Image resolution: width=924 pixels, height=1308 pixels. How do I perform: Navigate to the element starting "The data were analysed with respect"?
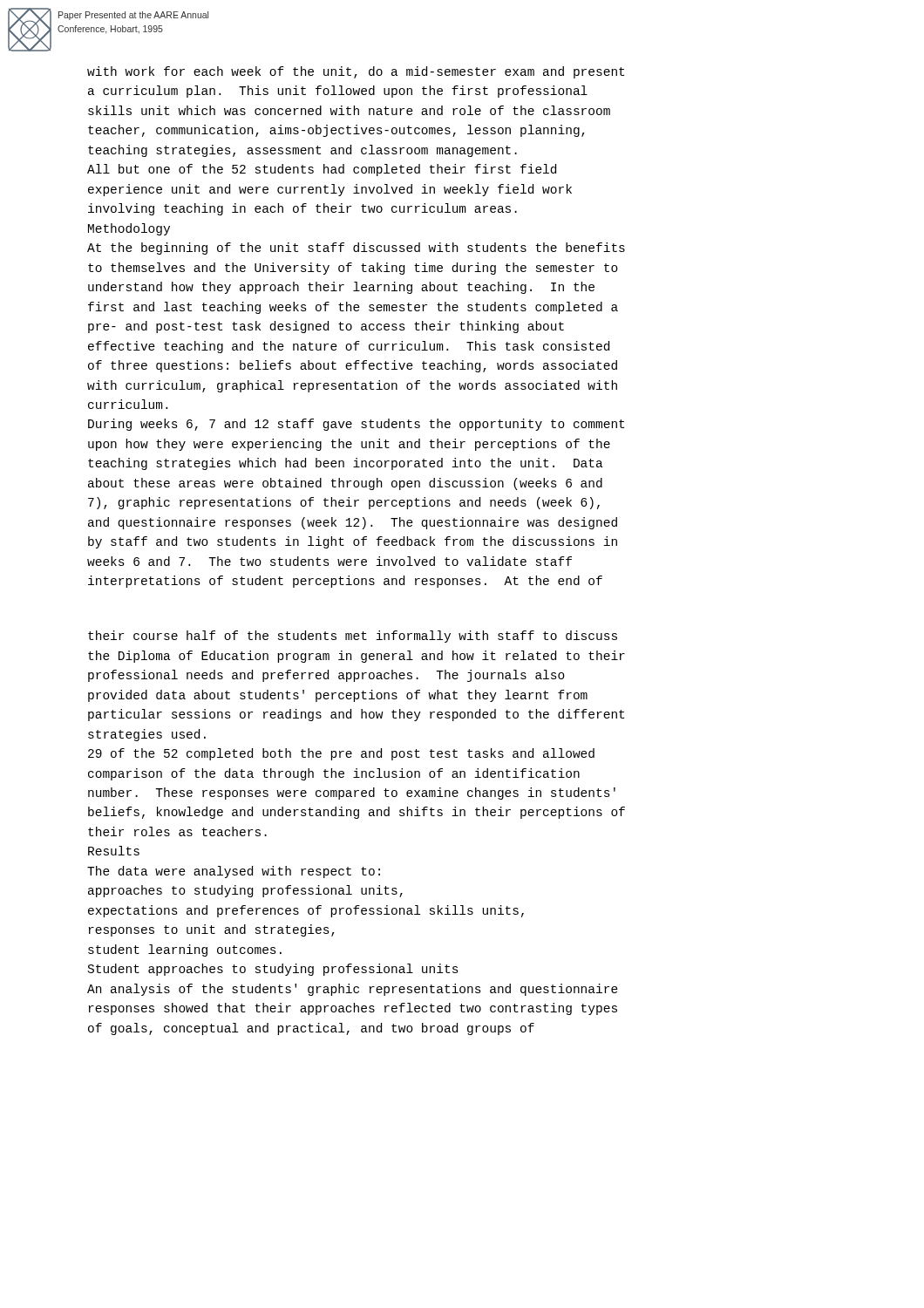235,872
